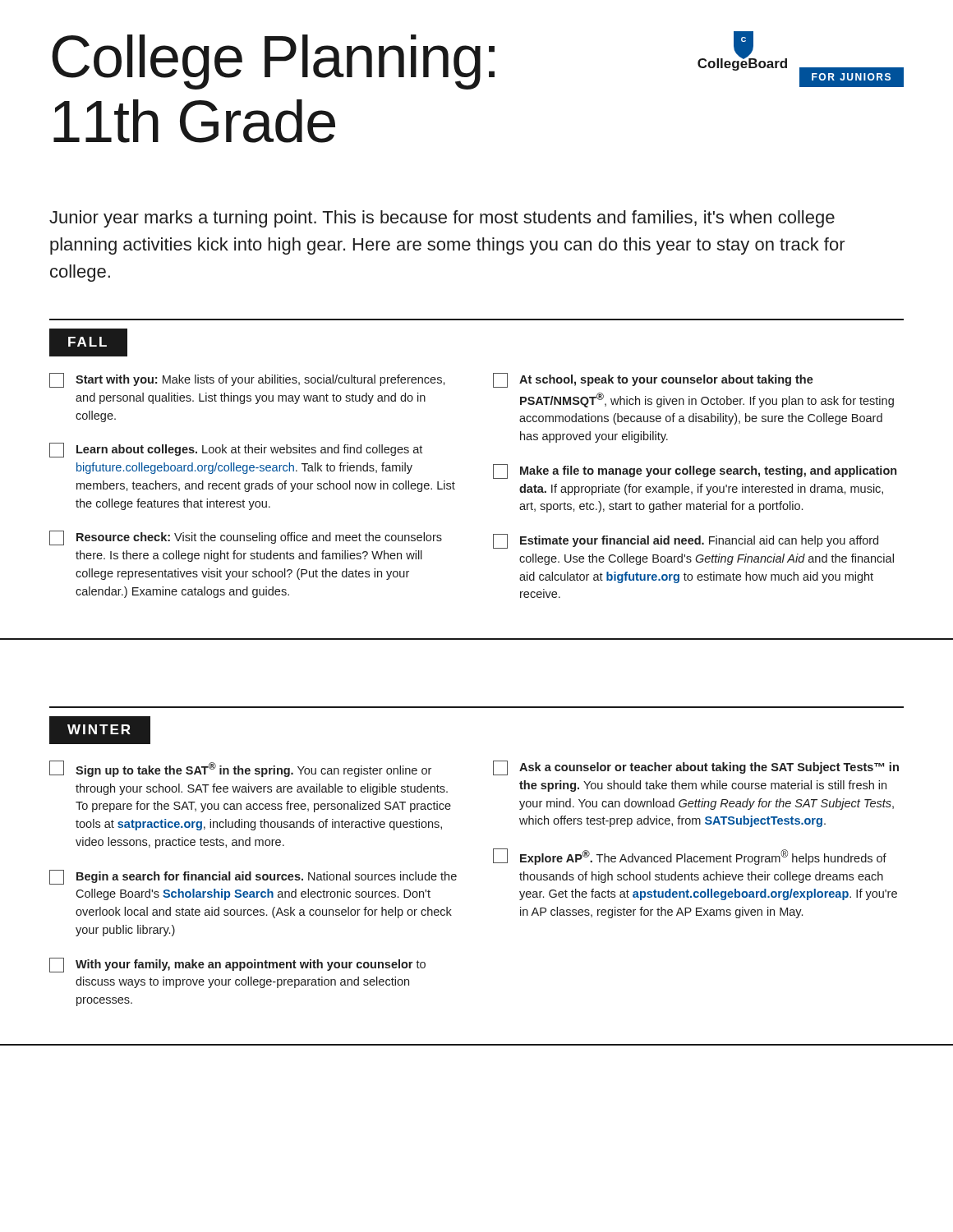Select the list item that says "Estimate your financial aid need. Financial aid"

pyautogui.click(x=698, y=568)
